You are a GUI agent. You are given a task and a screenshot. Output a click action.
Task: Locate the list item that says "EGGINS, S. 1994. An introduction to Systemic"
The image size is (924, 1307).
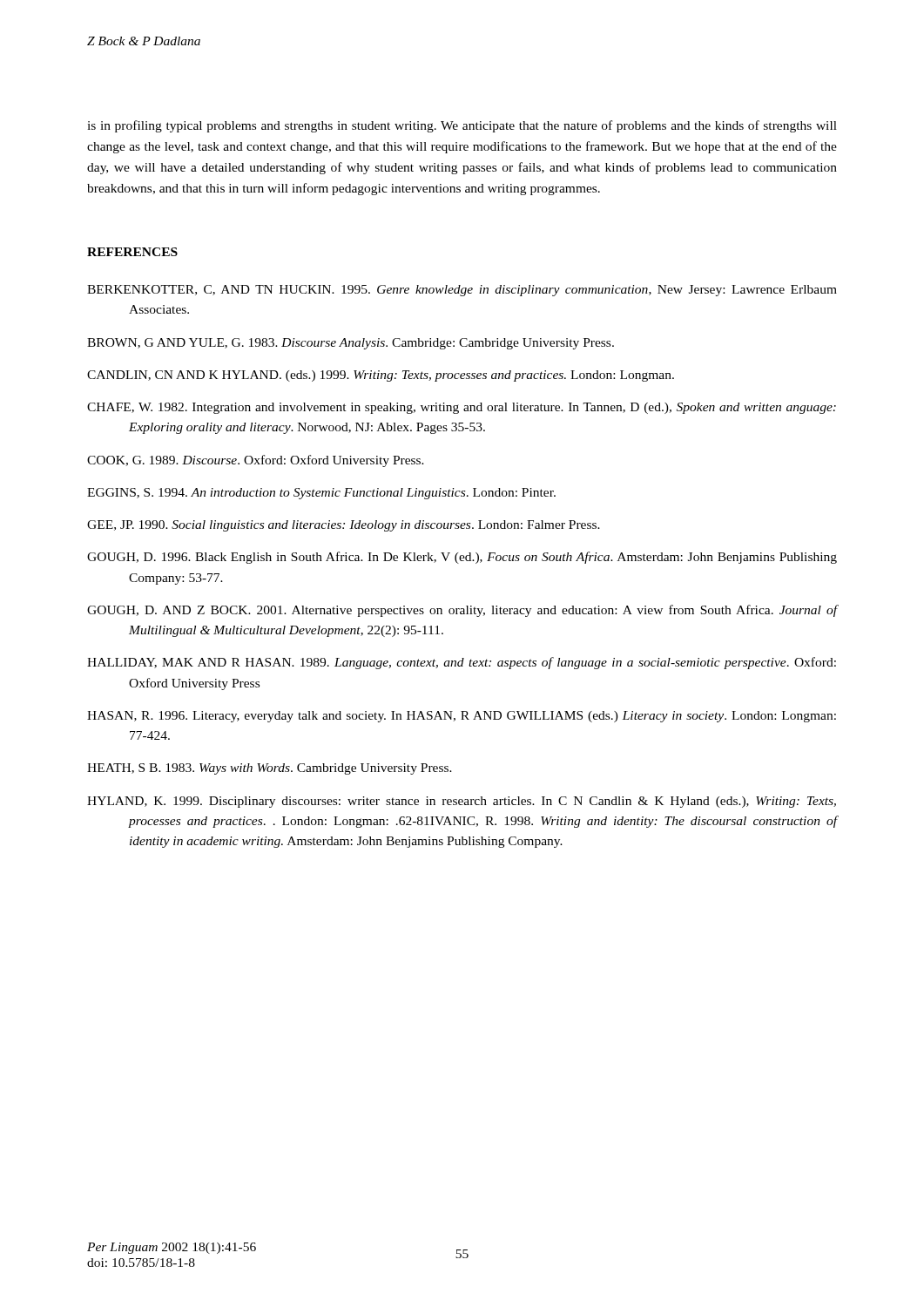(322, 492)
